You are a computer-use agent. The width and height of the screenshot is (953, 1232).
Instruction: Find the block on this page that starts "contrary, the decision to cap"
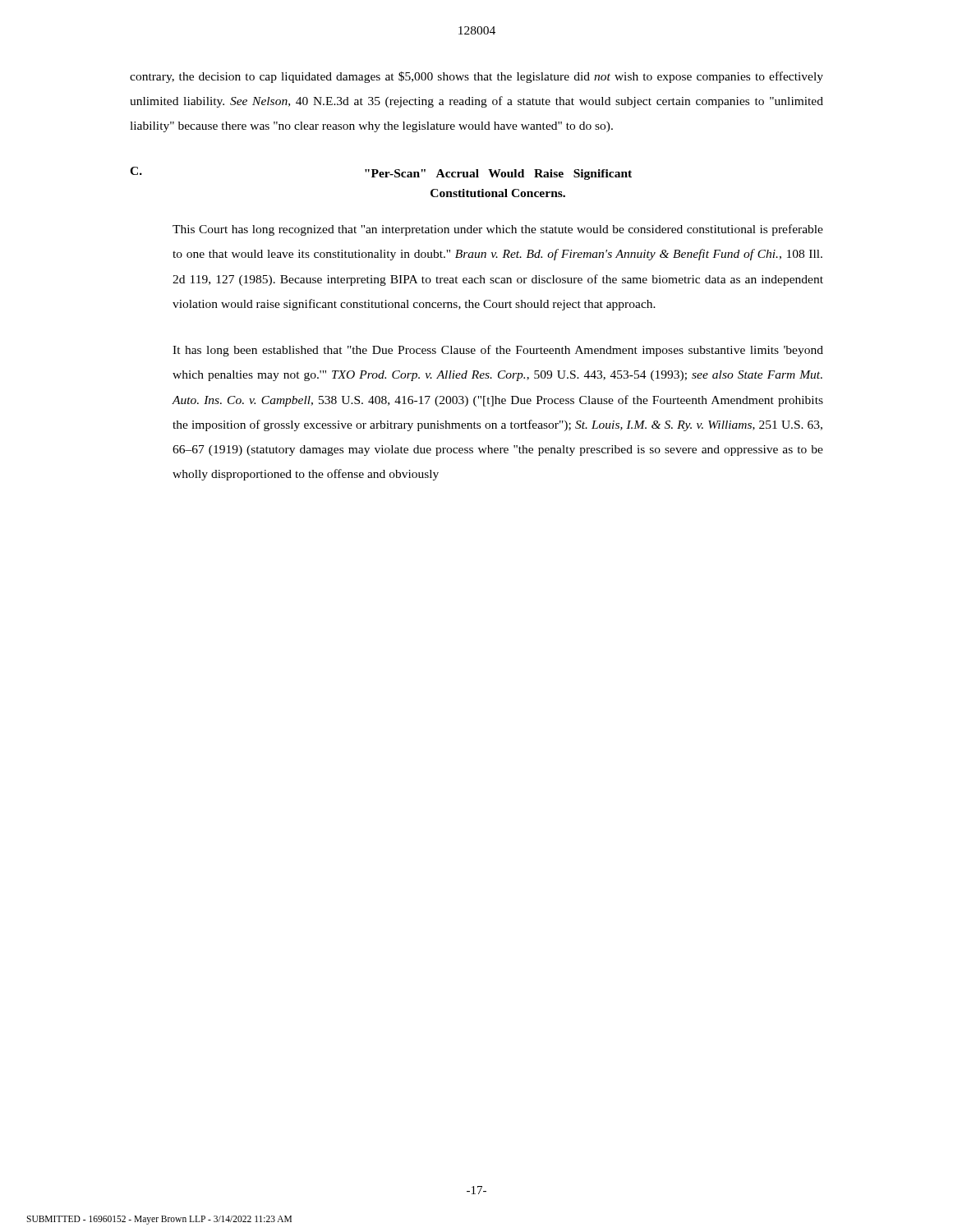[476, 101]
